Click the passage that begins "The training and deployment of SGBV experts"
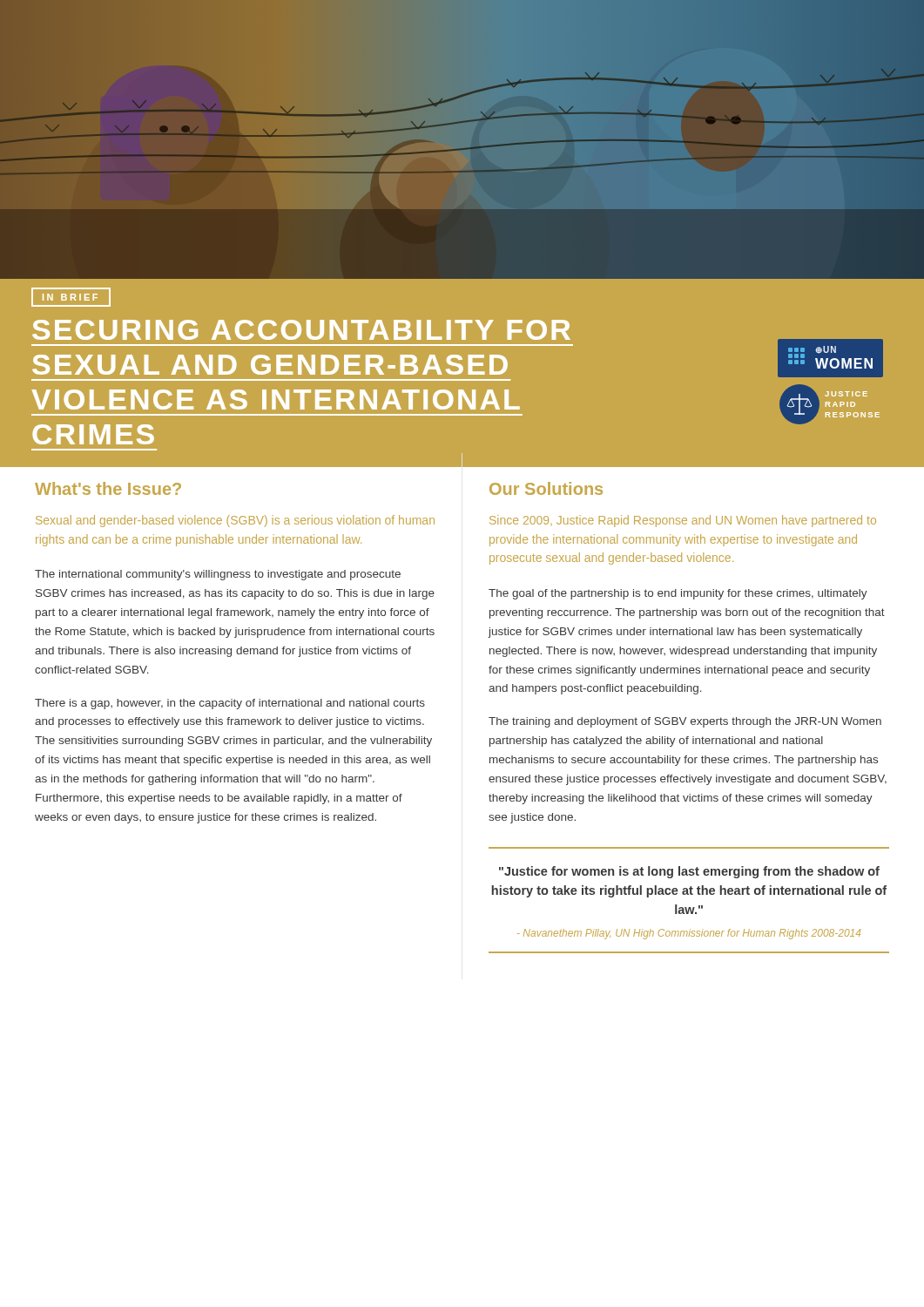924x1307 pixels. 688,769
